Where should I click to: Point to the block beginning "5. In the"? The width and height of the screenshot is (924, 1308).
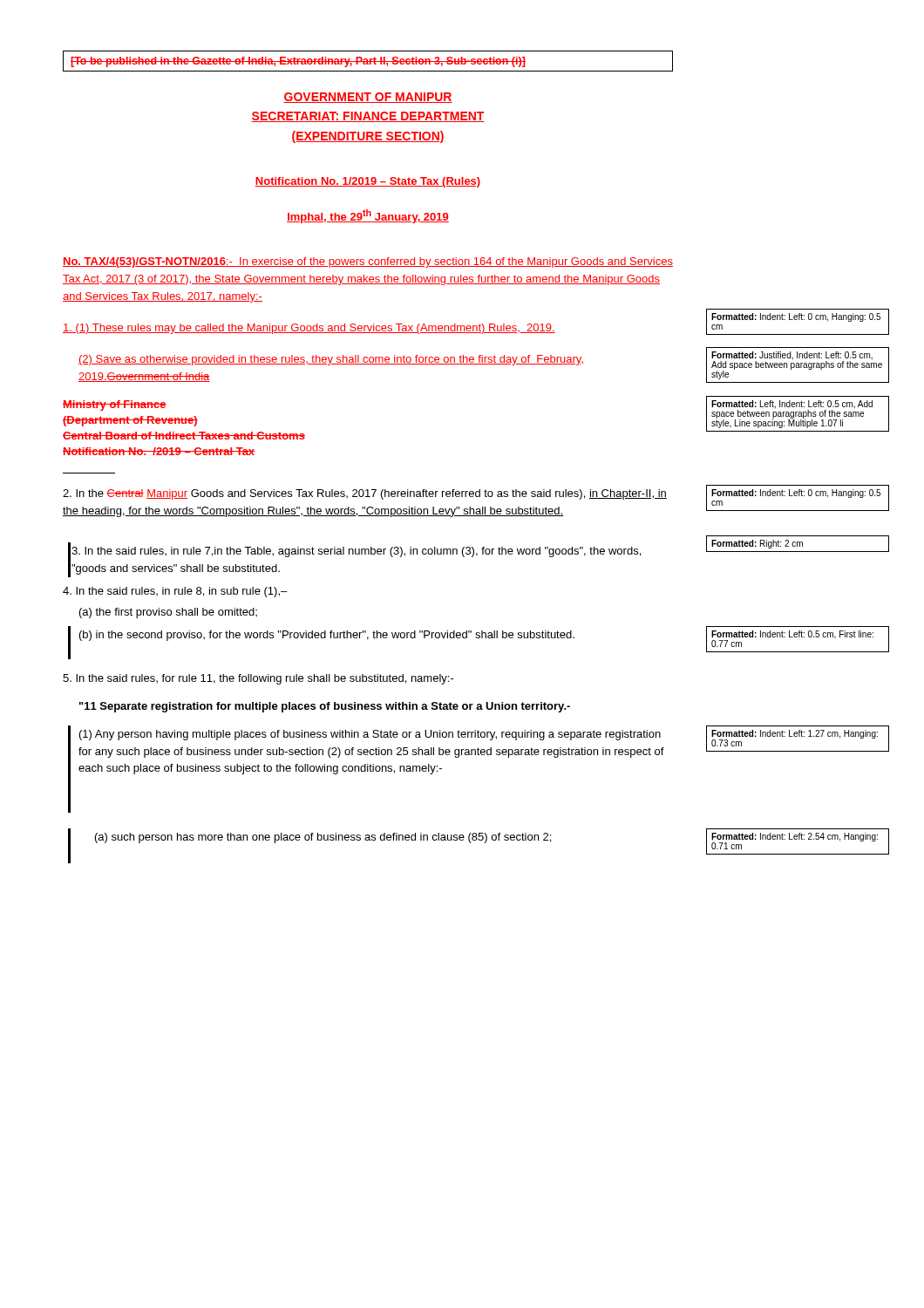tap(368, 678)
